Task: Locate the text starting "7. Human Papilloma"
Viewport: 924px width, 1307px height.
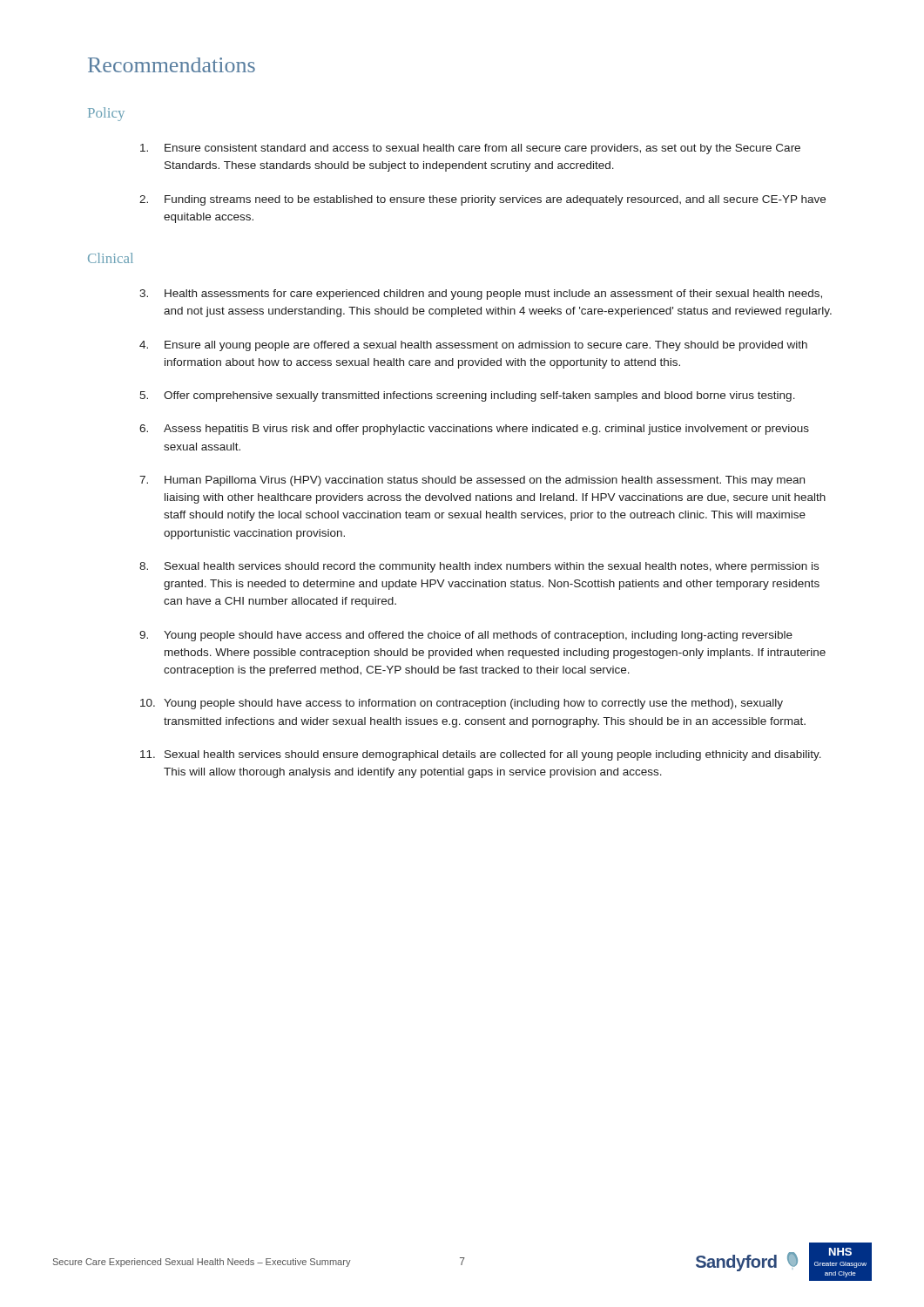Action: pyautogui.click(x=488, y=506)
